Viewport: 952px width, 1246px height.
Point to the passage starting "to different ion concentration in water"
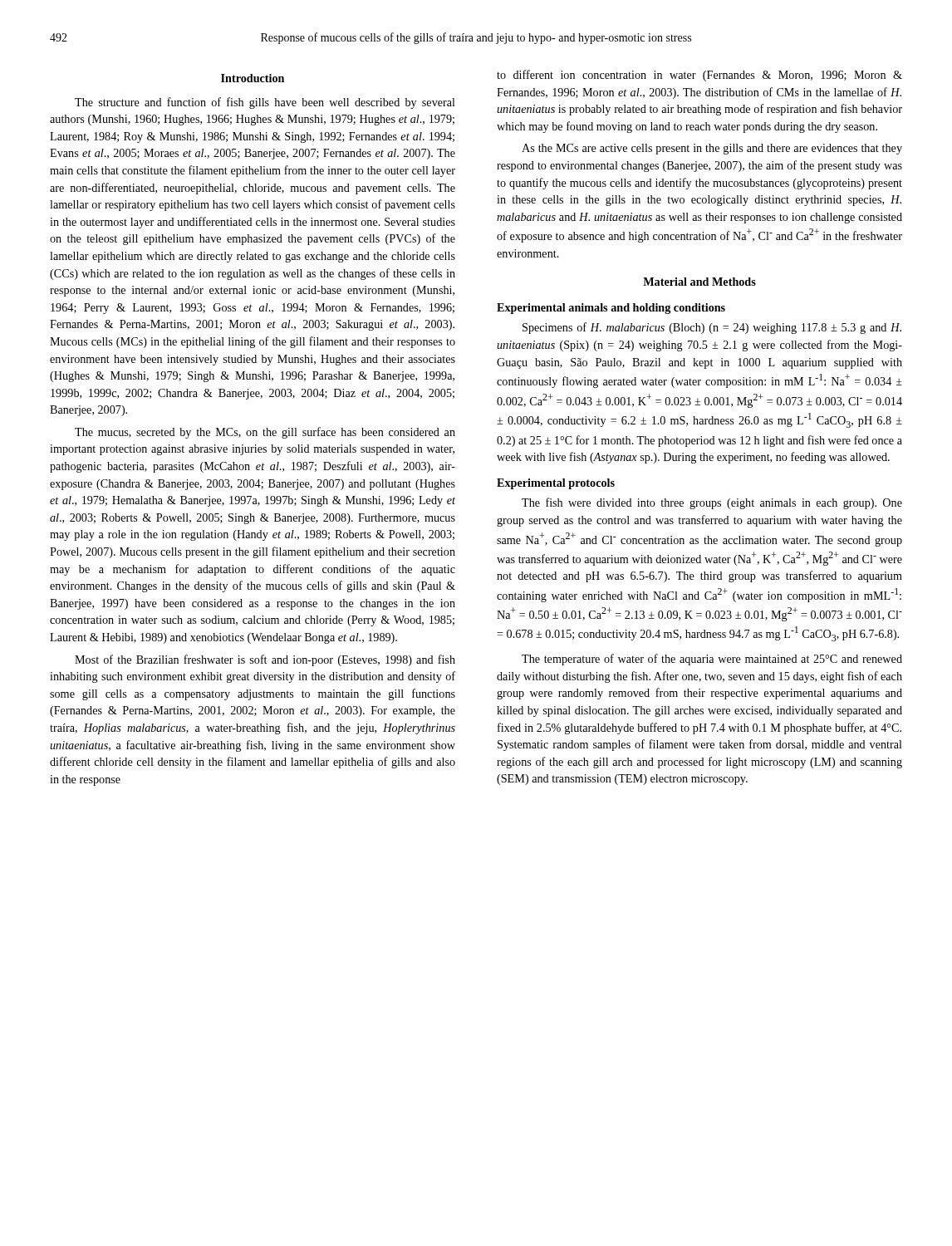tap(699, 101)
